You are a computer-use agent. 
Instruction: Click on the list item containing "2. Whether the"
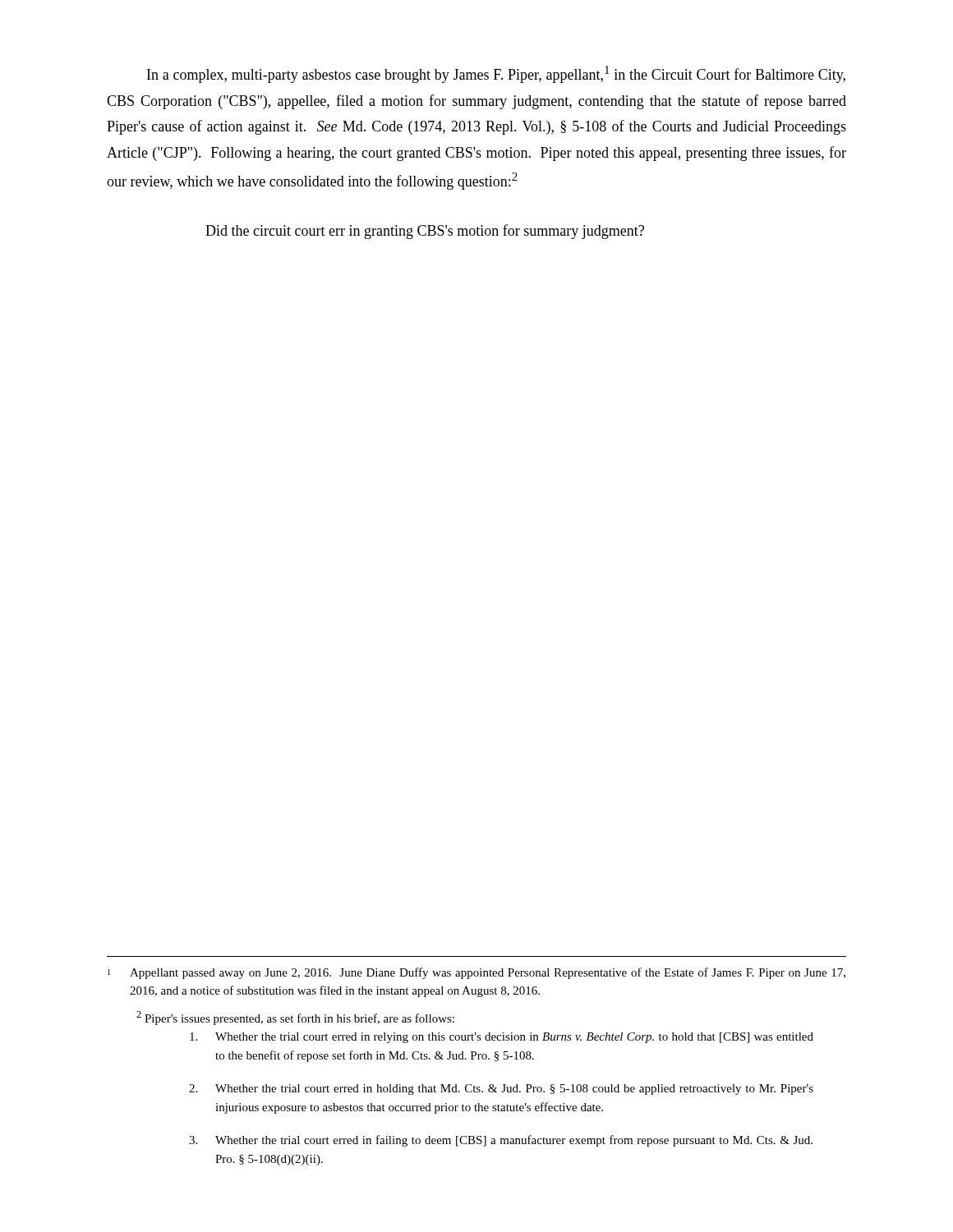501,1098
